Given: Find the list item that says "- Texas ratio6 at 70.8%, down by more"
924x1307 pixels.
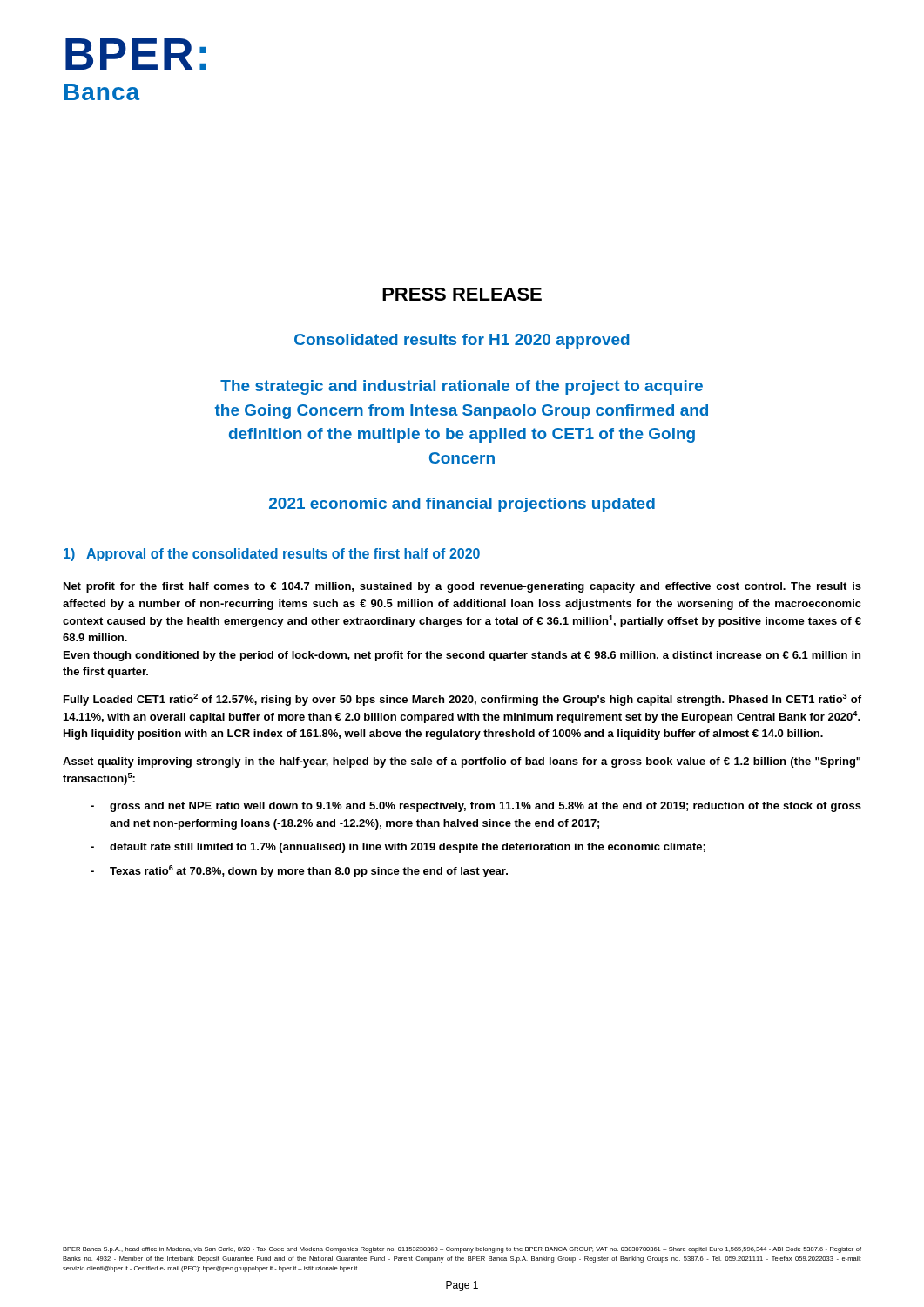Looking at the screenshot, I should (476, 871).
